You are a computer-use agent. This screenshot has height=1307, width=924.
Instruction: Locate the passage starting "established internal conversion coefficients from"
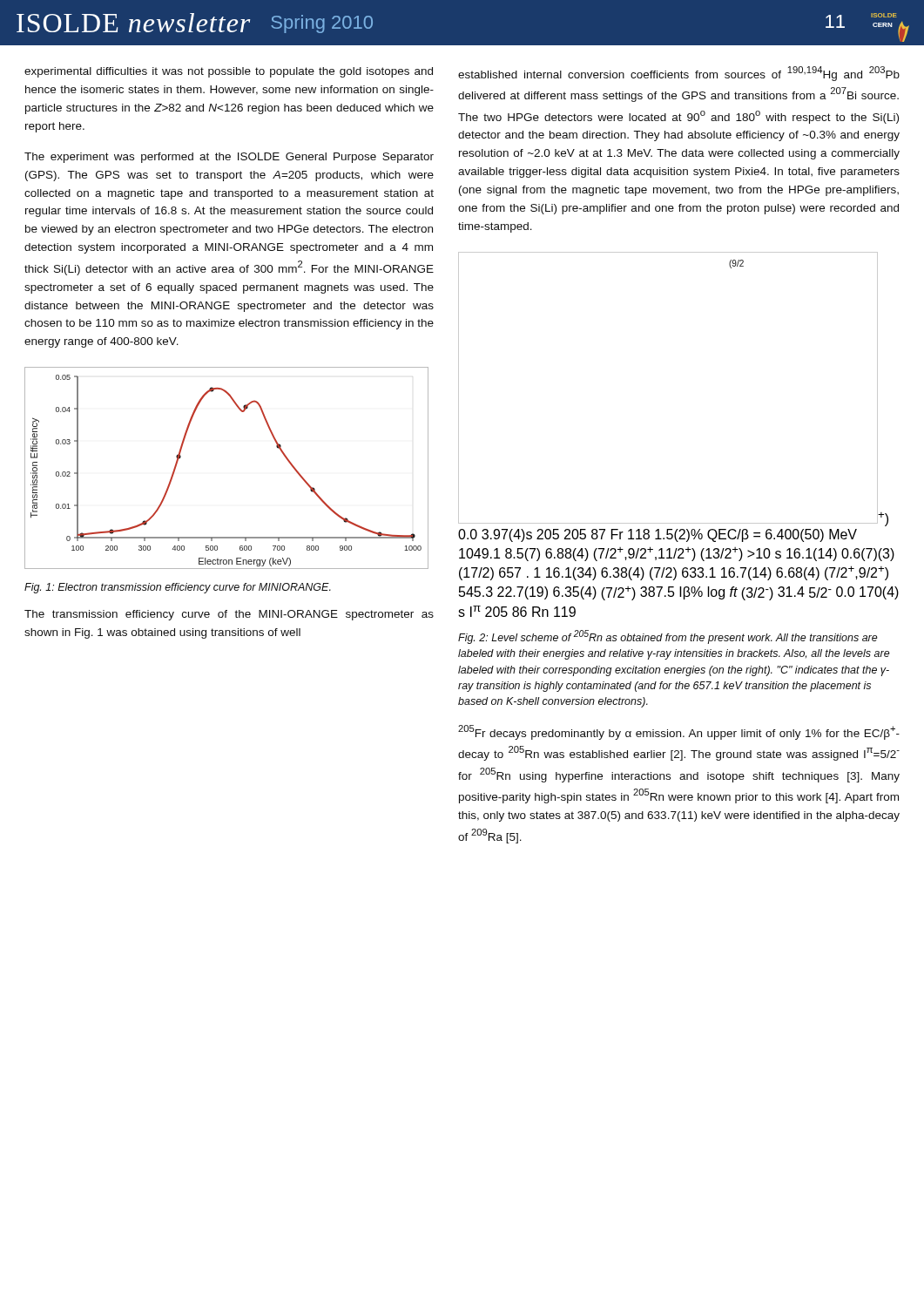pyautogui.click(x=679, y=148)
